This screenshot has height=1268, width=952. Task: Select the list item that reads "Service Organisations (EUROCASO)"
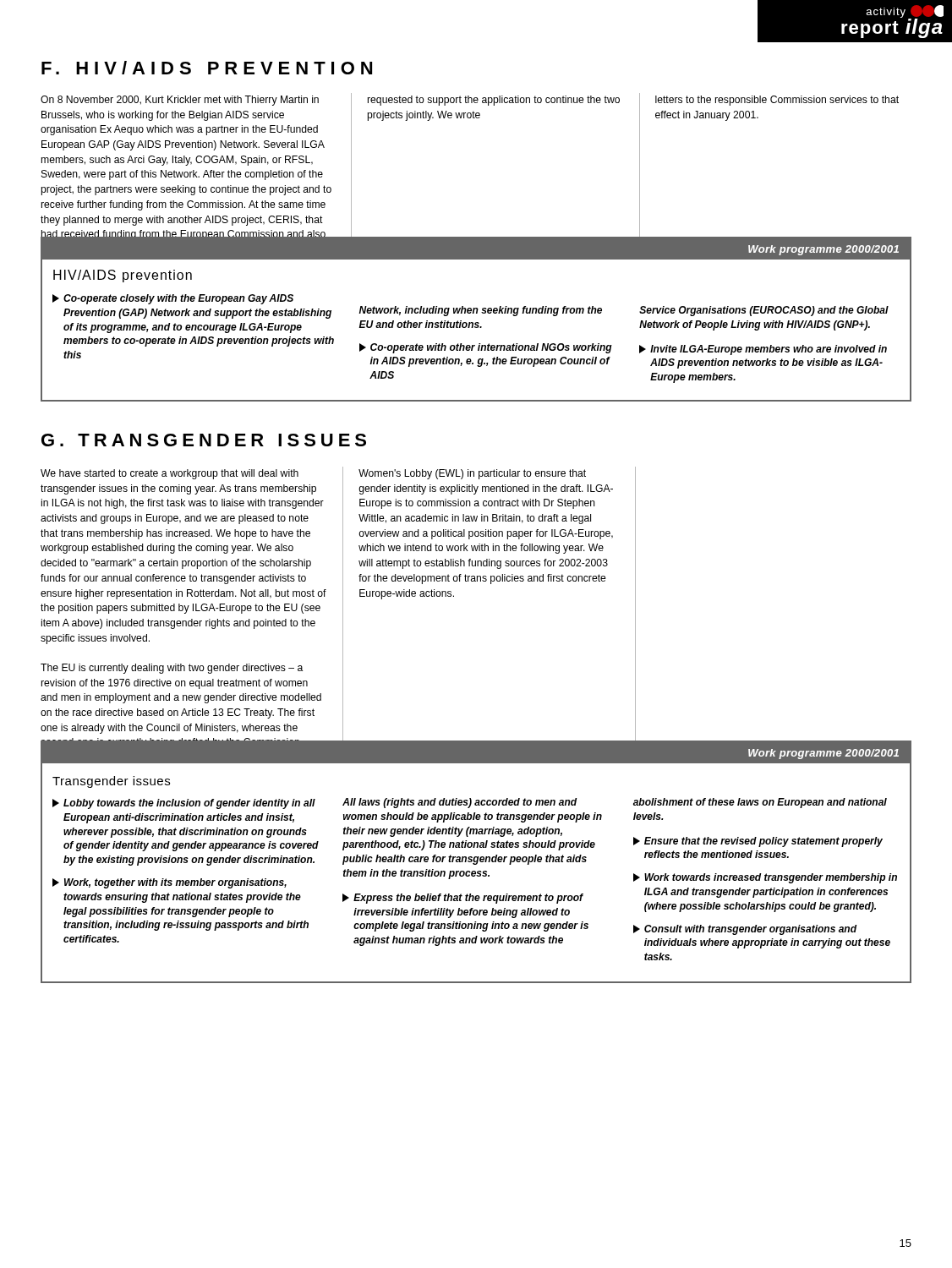coord(764,317)
